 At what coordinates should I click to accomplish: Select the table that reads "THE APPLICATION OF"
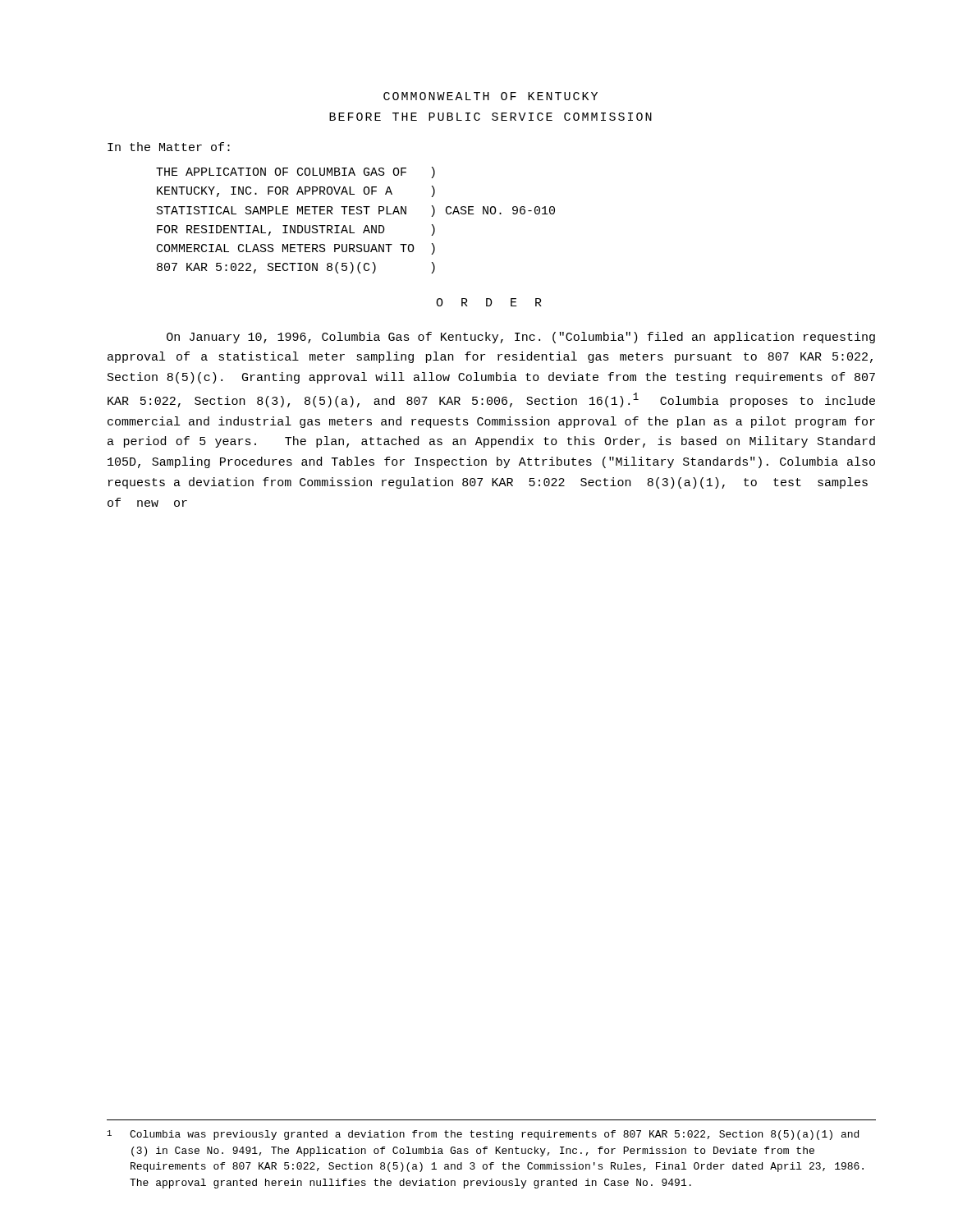click(x=491, y=221)
